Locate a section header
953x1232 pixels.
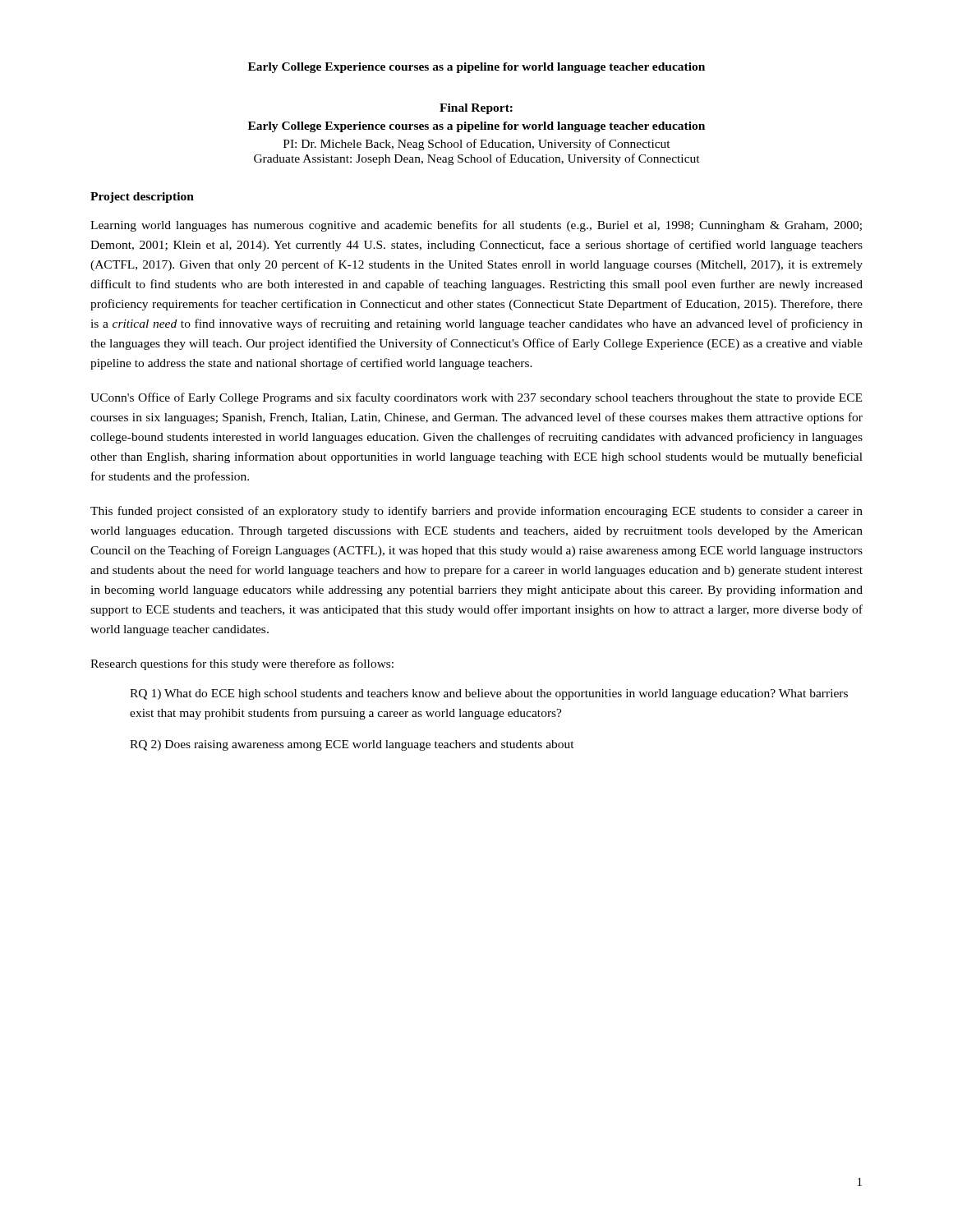point(142,196)
